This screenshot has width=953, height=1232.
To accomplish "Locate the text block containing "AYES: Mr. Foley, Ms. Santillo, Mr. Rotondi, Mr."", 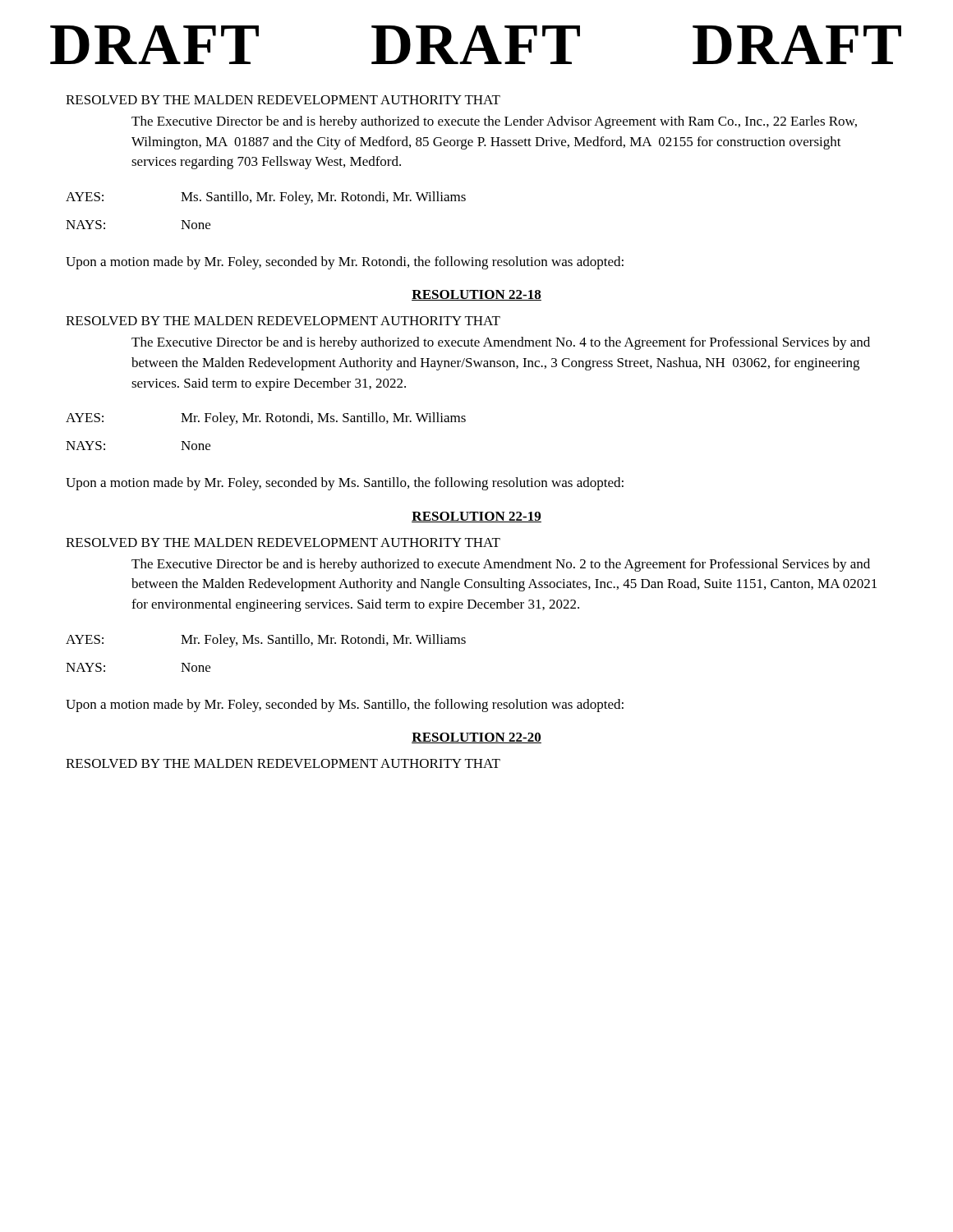I will coord(266,640).
